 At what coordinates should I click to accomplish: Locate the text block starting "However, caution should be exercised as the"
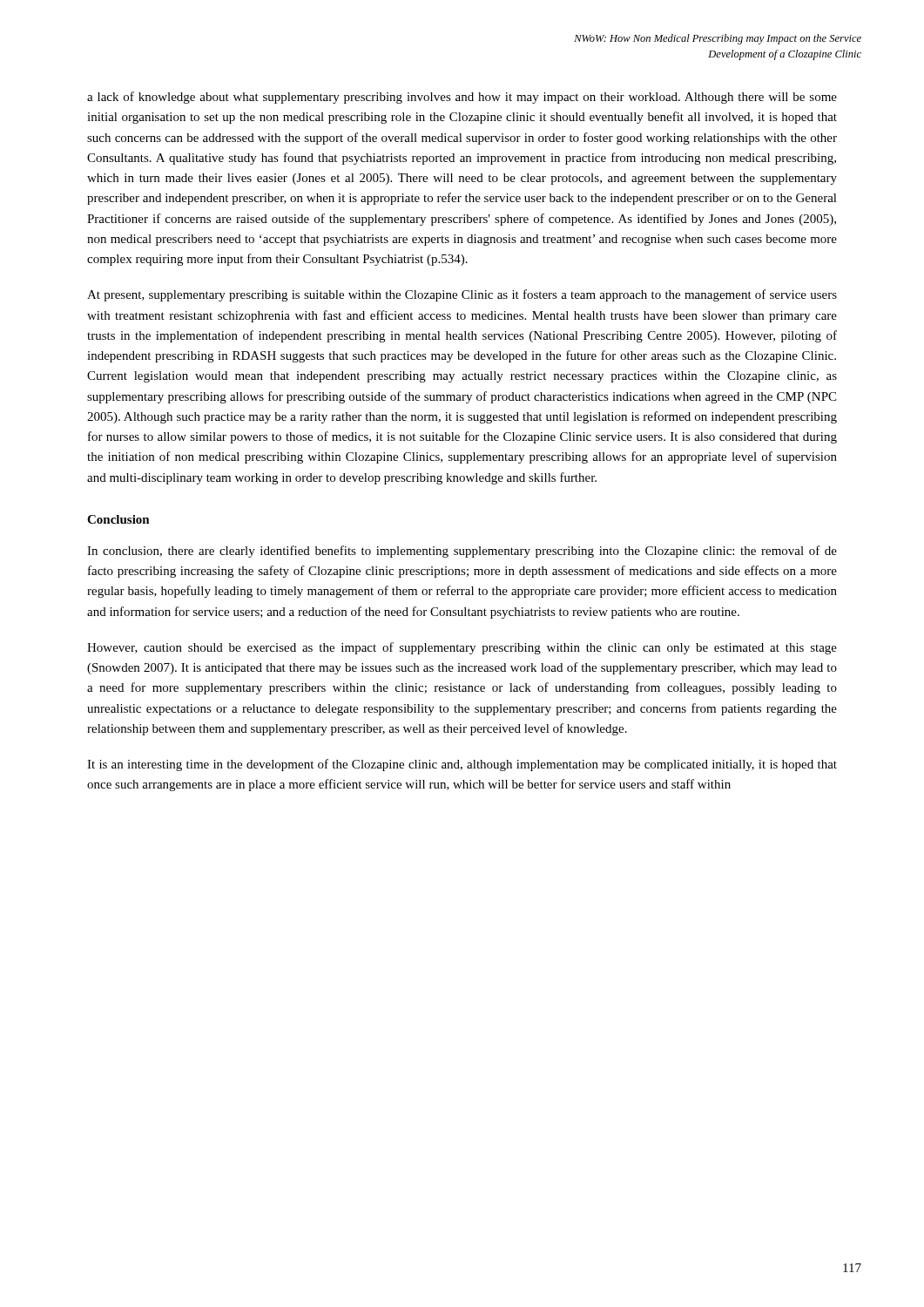point(462,688)
